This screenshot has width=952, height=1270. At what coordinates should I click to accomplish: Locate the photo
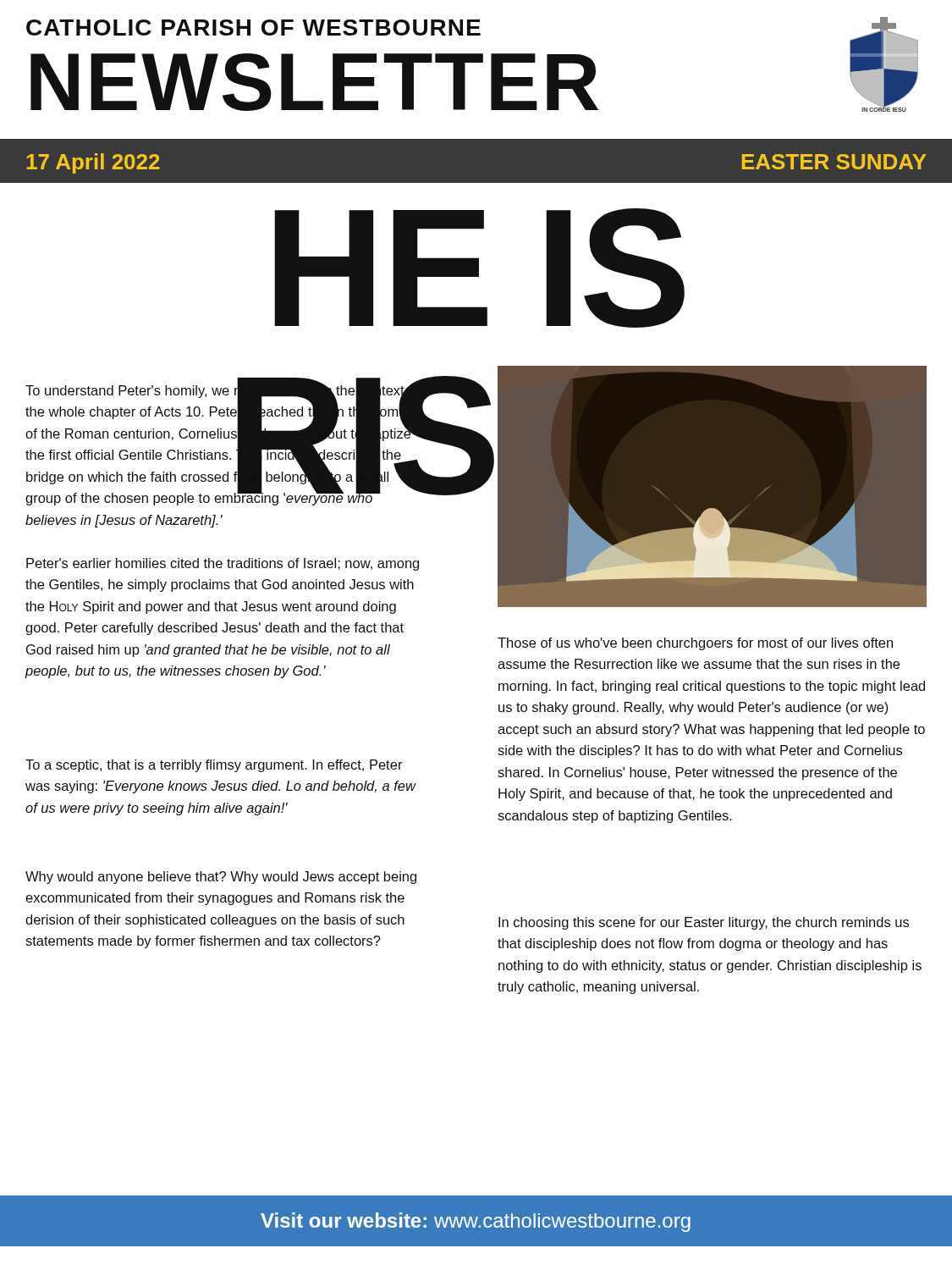[x=712, y=486]
